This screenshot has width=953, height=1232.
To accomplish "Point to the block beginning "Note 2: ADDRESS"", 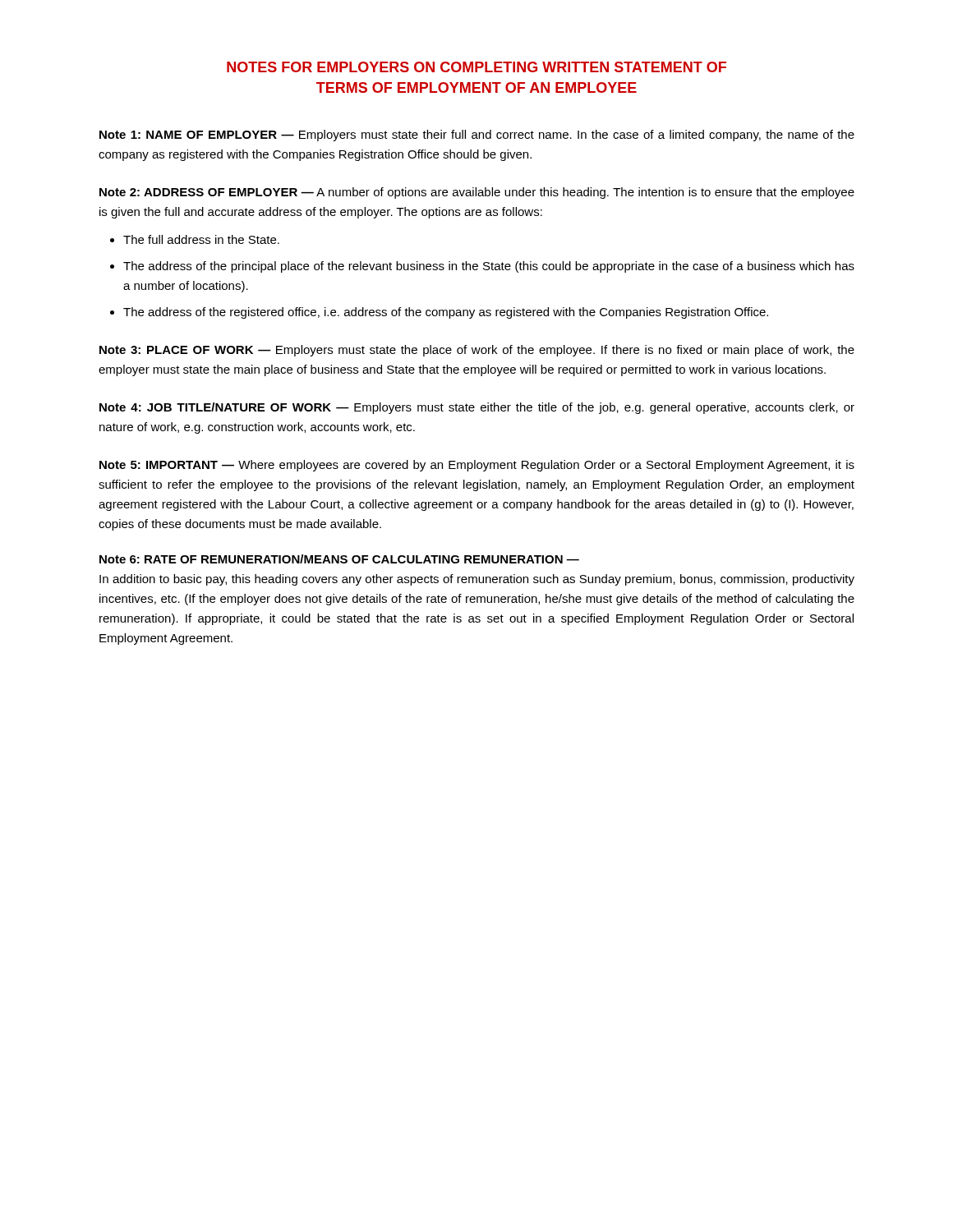I will (476, 252).
